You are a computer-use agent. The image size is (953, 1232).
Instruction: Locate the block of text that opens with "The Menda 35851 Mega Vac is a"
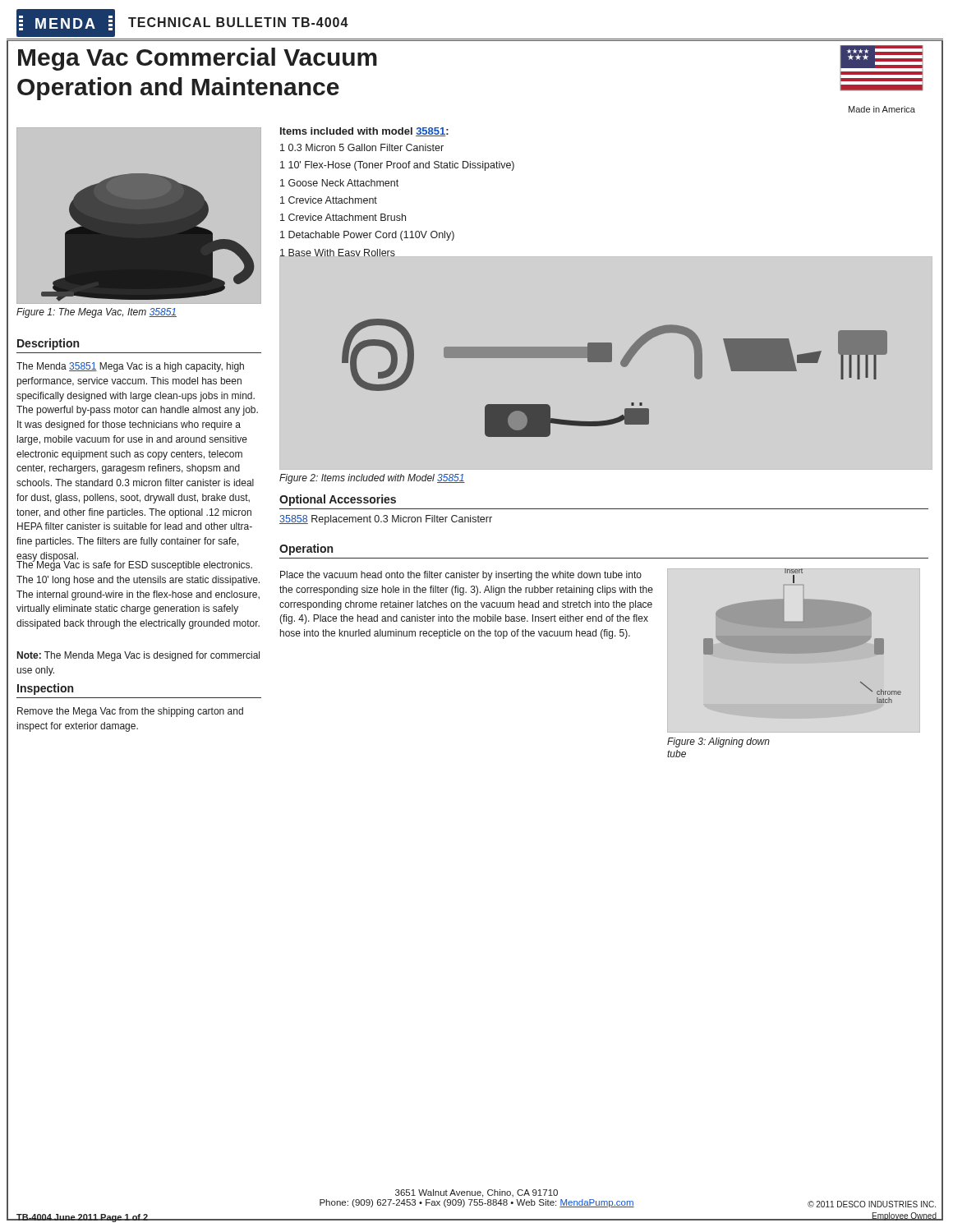click(x=138, y=461)
